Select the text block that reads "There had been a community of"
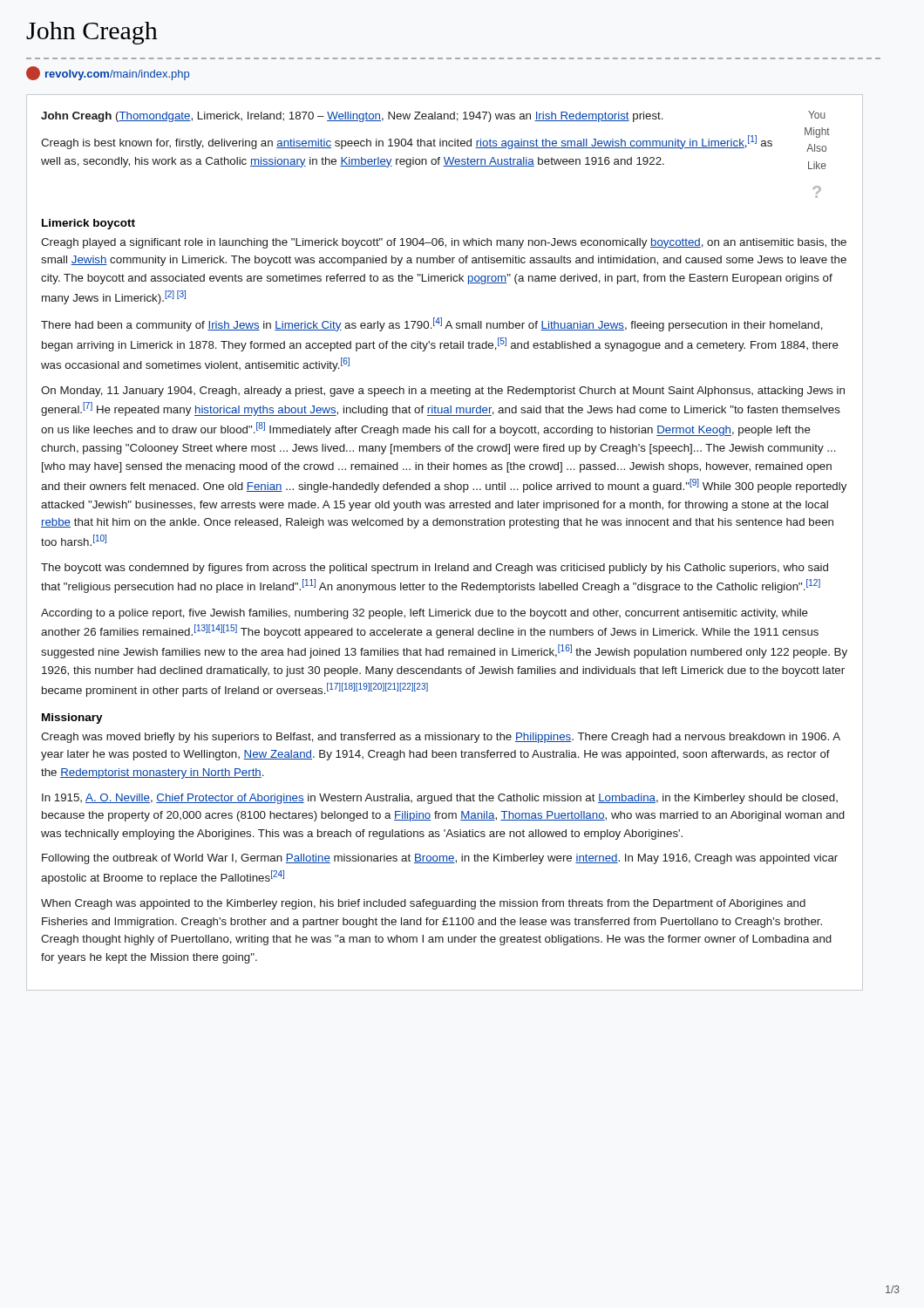924x1308 pixels. pyautogui.click(x=440, y=344)
